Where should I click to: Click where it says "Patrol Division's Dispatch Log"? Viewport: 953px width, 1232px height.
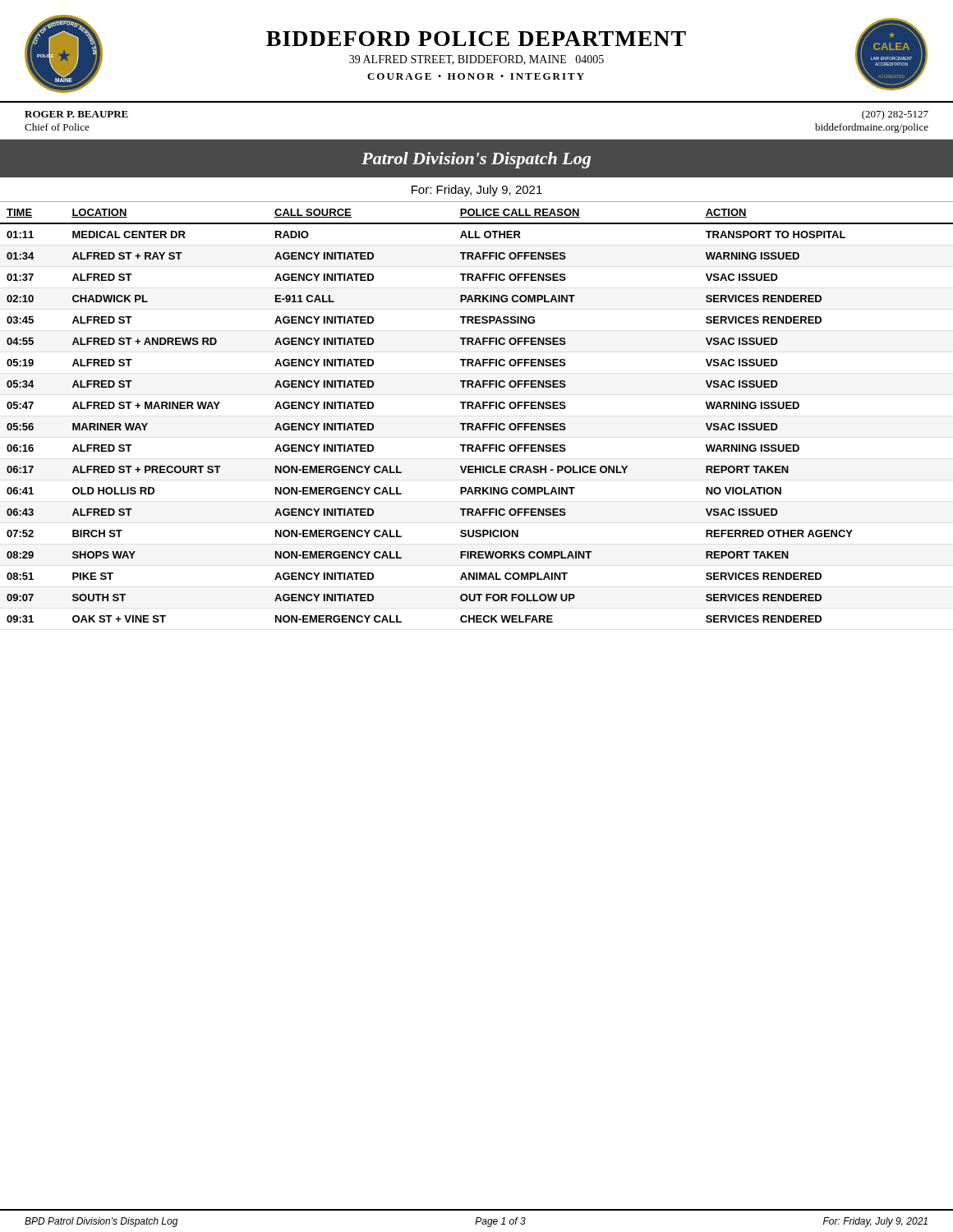[476, 158]
